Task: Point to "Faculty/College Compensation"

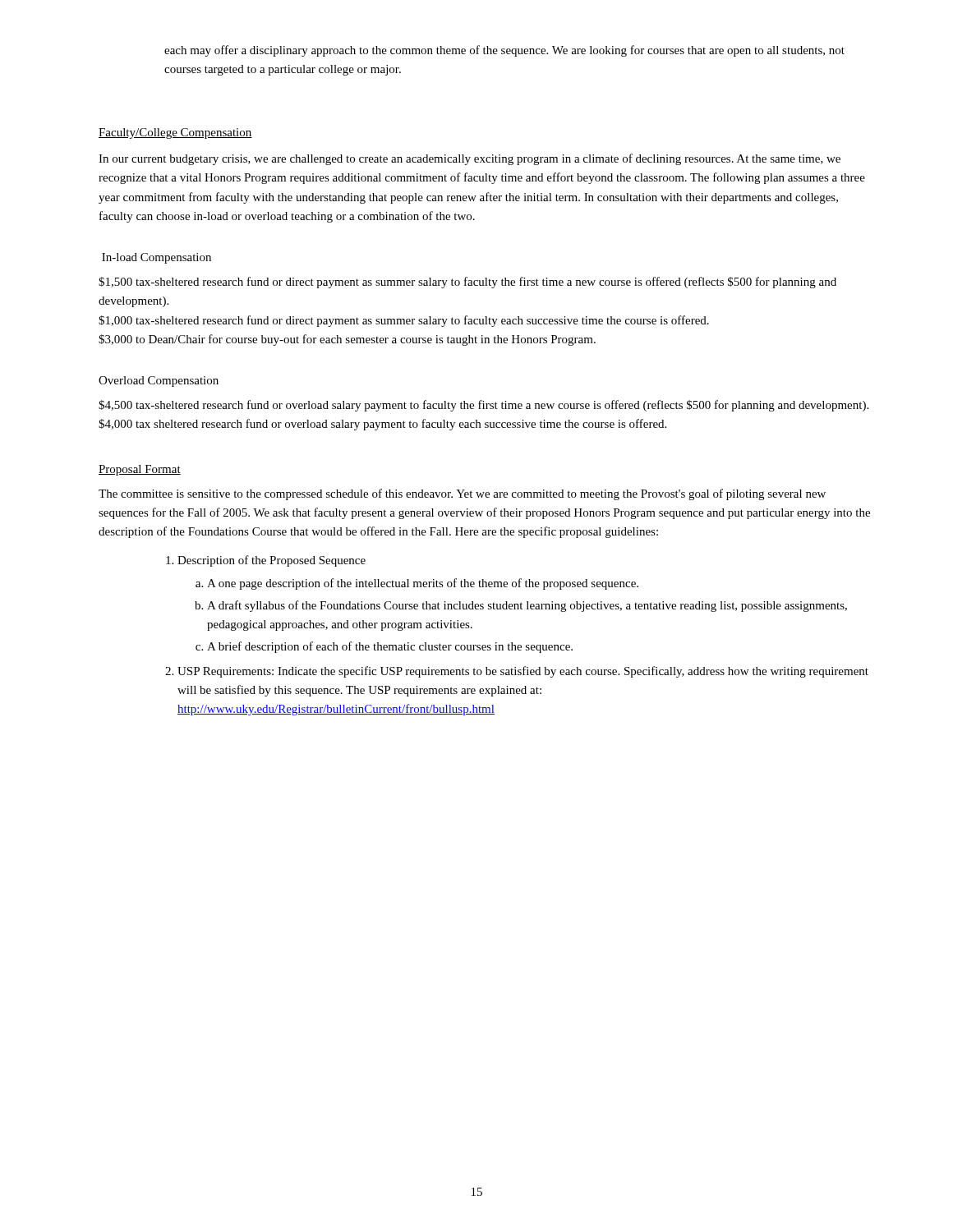Action: [175, 132]
